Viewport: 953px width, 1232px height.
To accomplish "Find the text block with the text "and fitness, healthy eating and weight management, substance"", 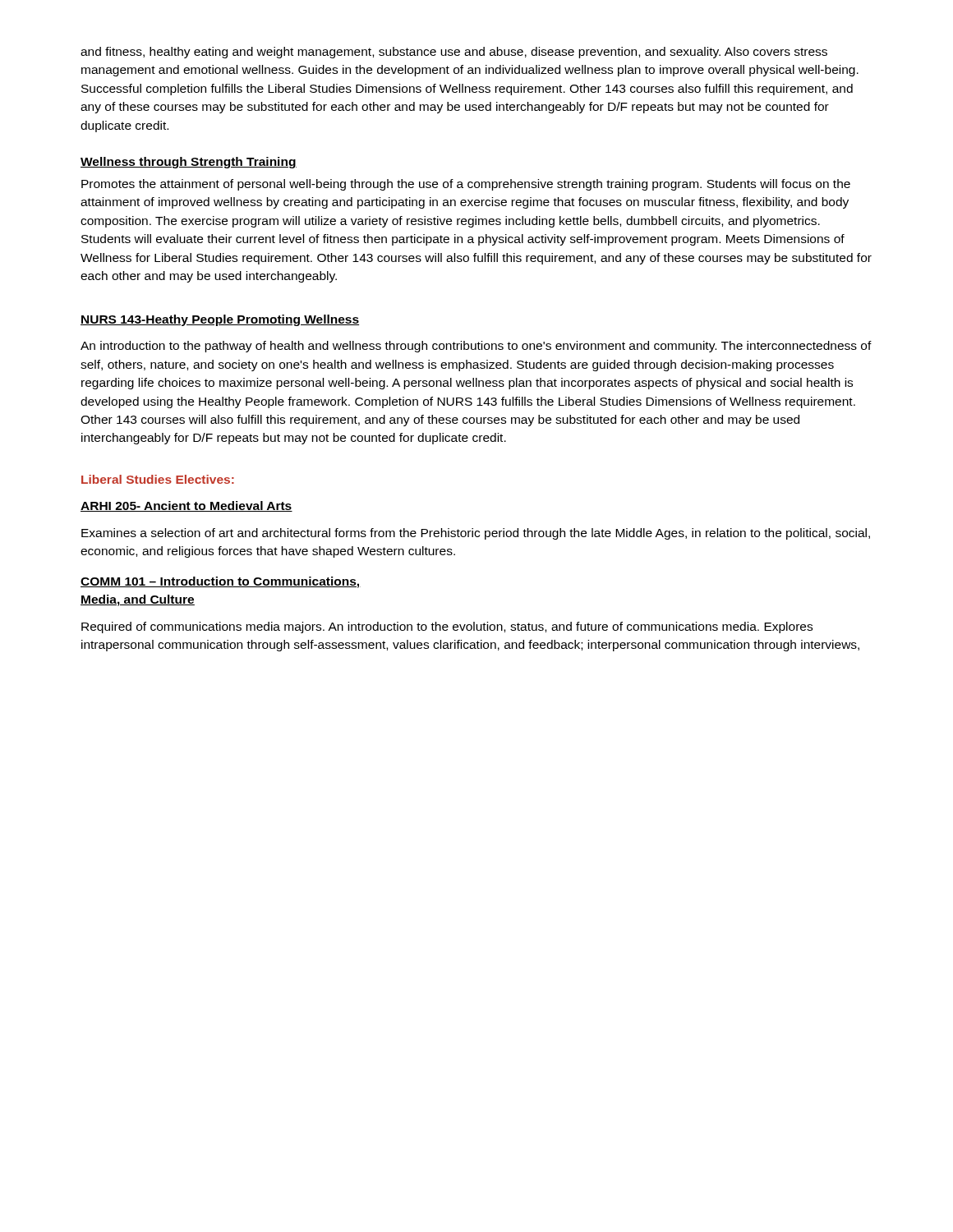I will (470, 88).
